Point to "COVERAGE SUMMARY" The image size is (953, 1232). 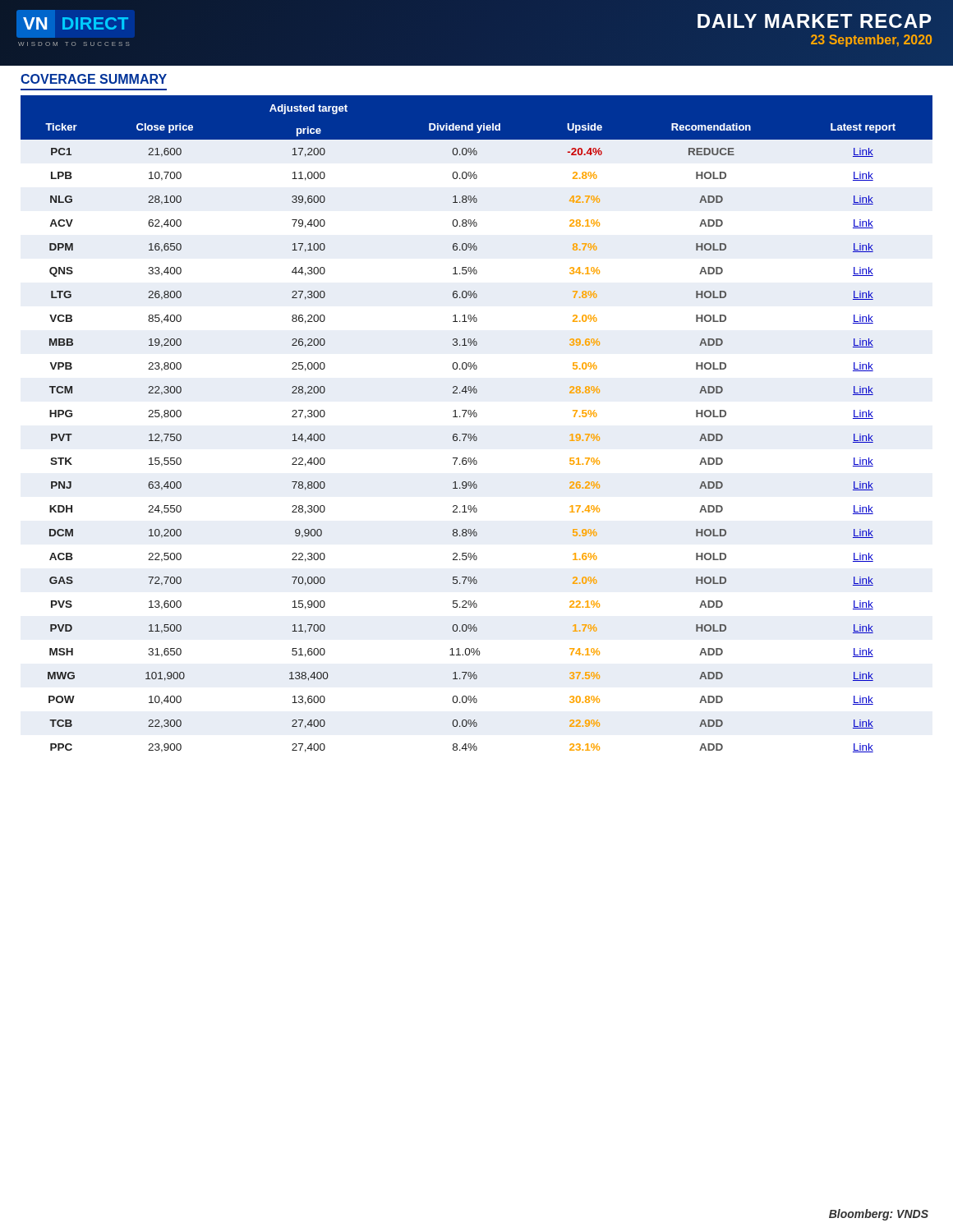tap(94, 80)
